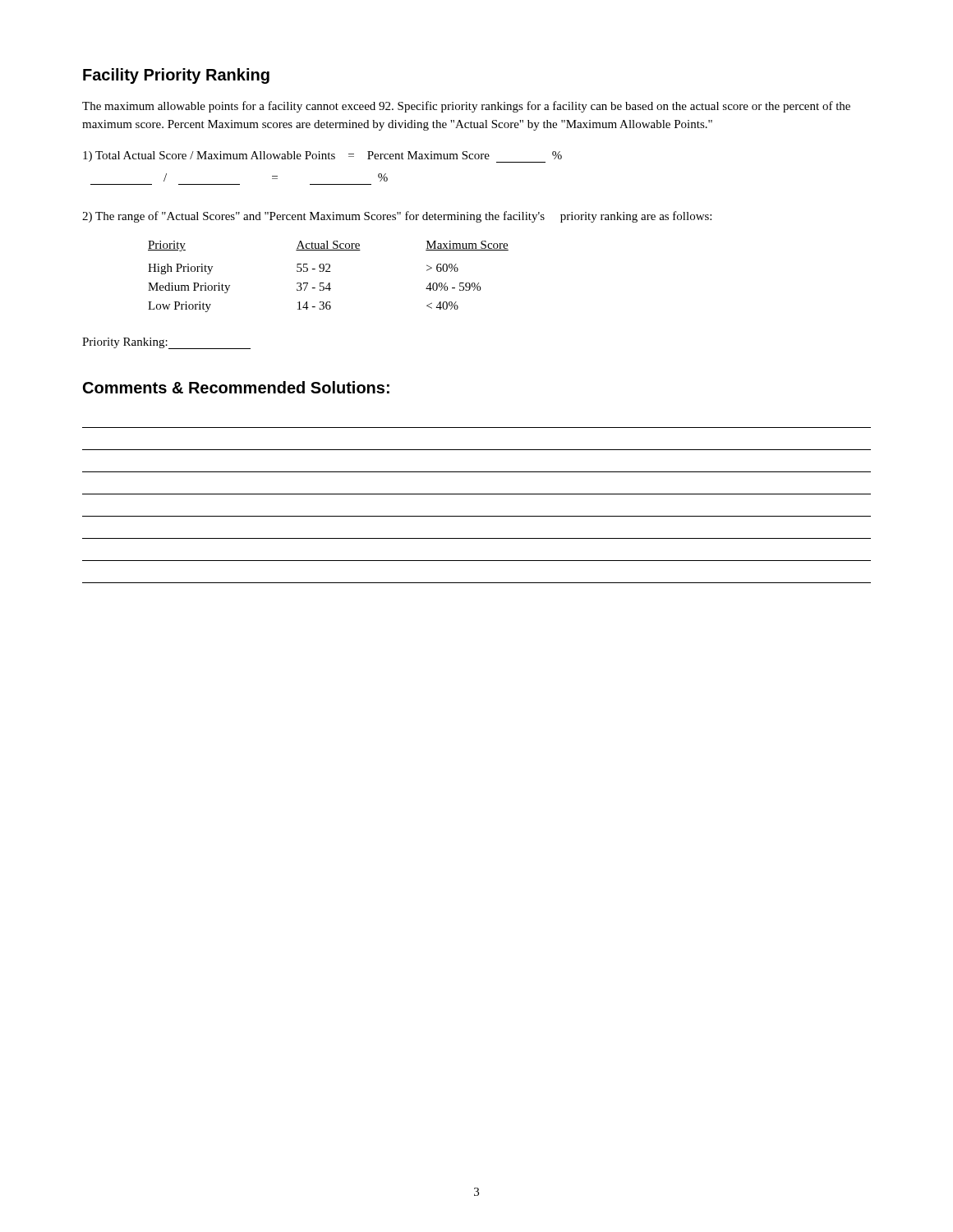Select a table
The image size is (953, 1232).
[509, 277]
